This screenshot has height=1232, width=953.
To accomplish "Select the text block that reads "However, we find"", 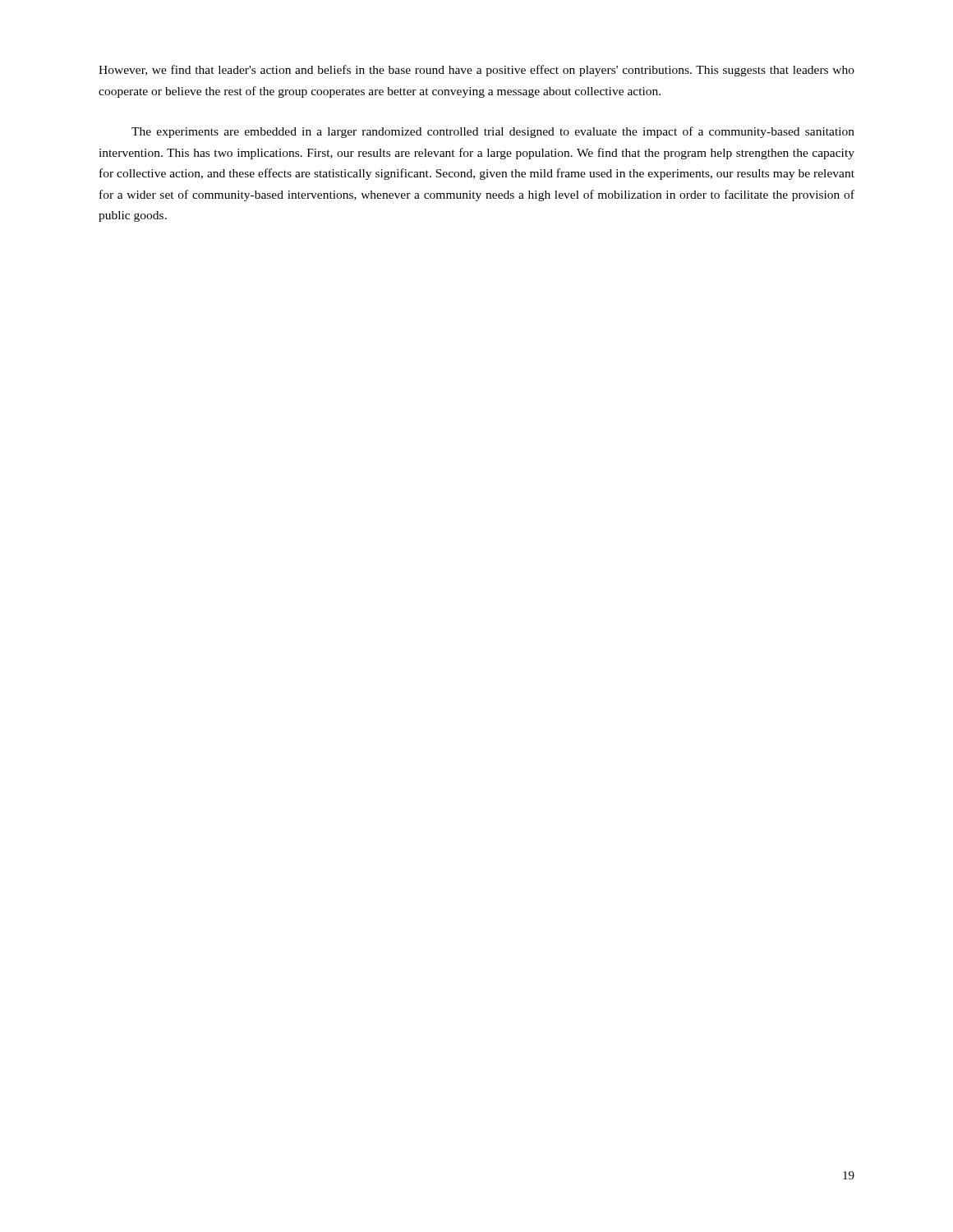I will (x=476, y=80).
